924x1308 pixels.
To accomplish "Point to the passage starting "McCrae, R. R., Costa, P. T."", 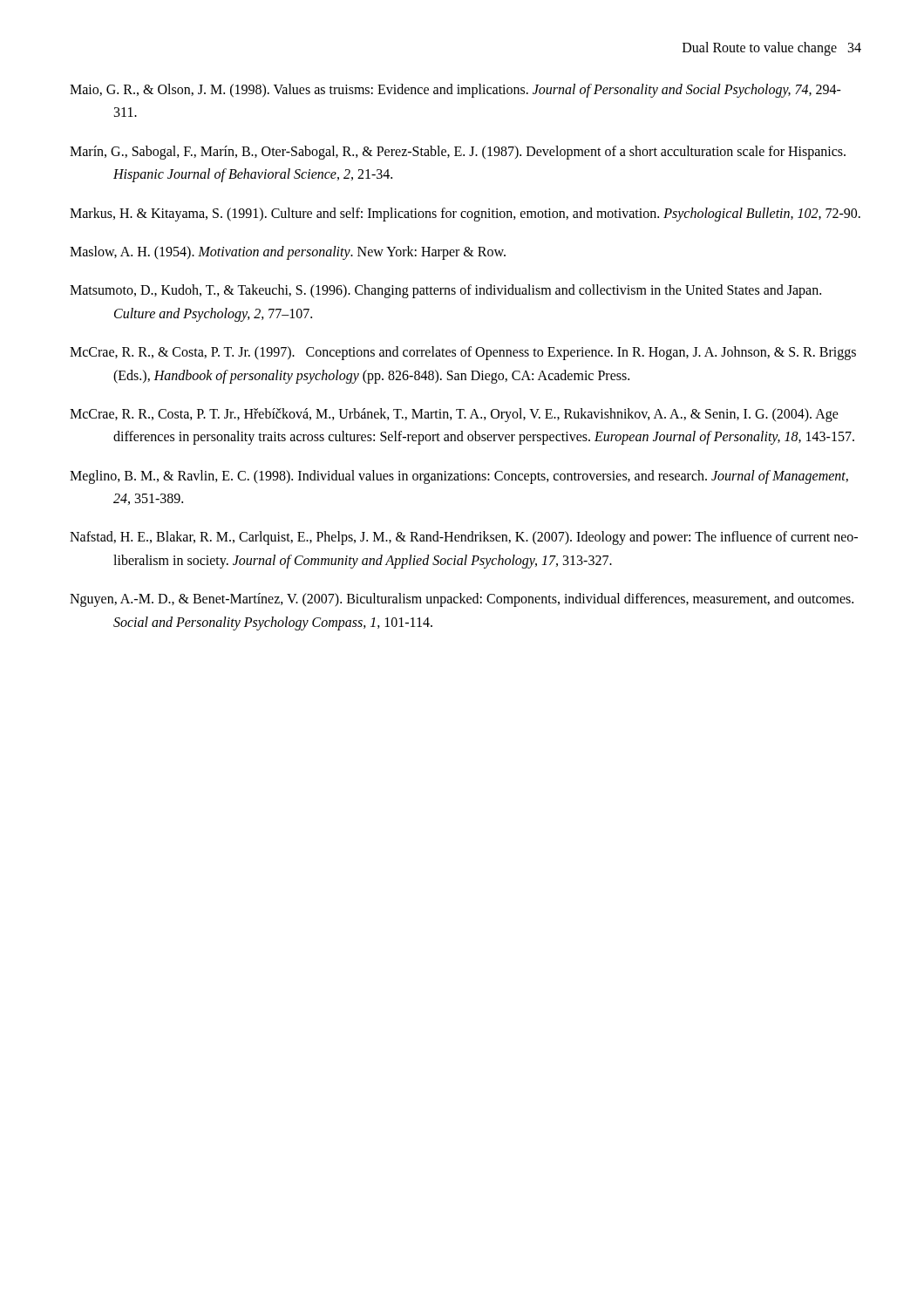I will 462,425.
